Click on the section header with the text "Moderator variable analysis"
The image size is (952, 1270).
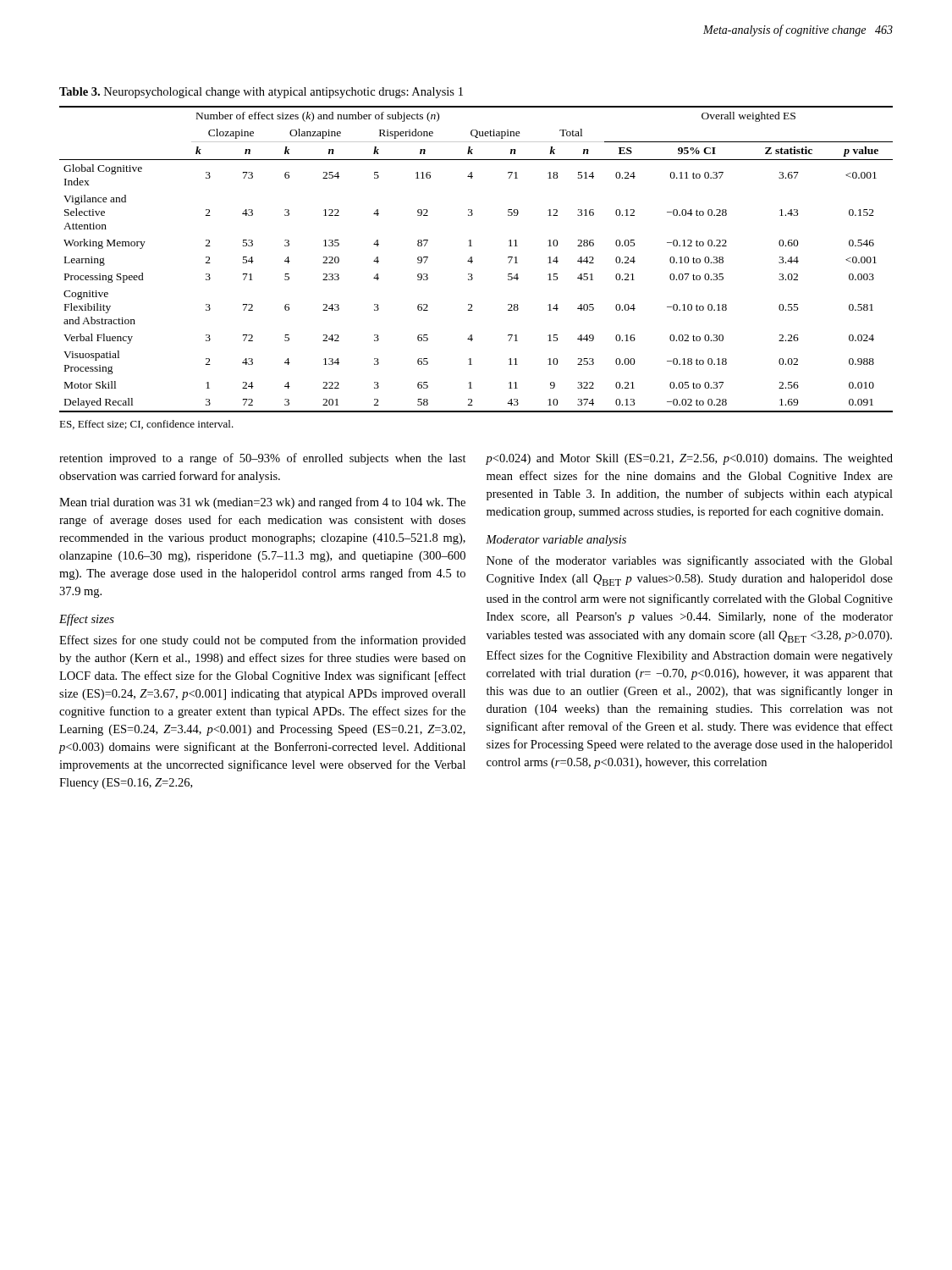[x=556, y=539]
